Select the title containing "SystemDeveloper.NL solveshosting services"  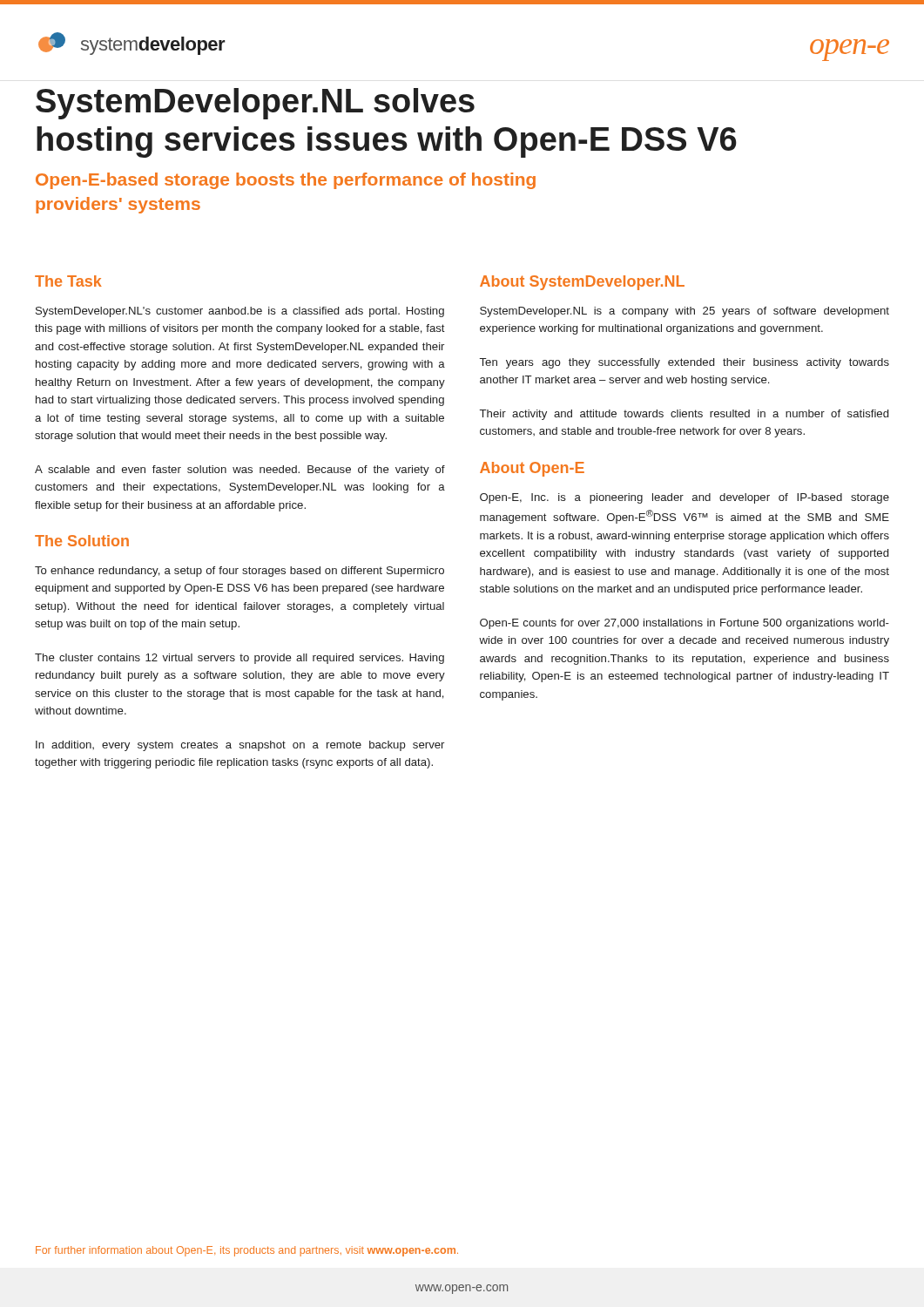click(x=386, y=120)
